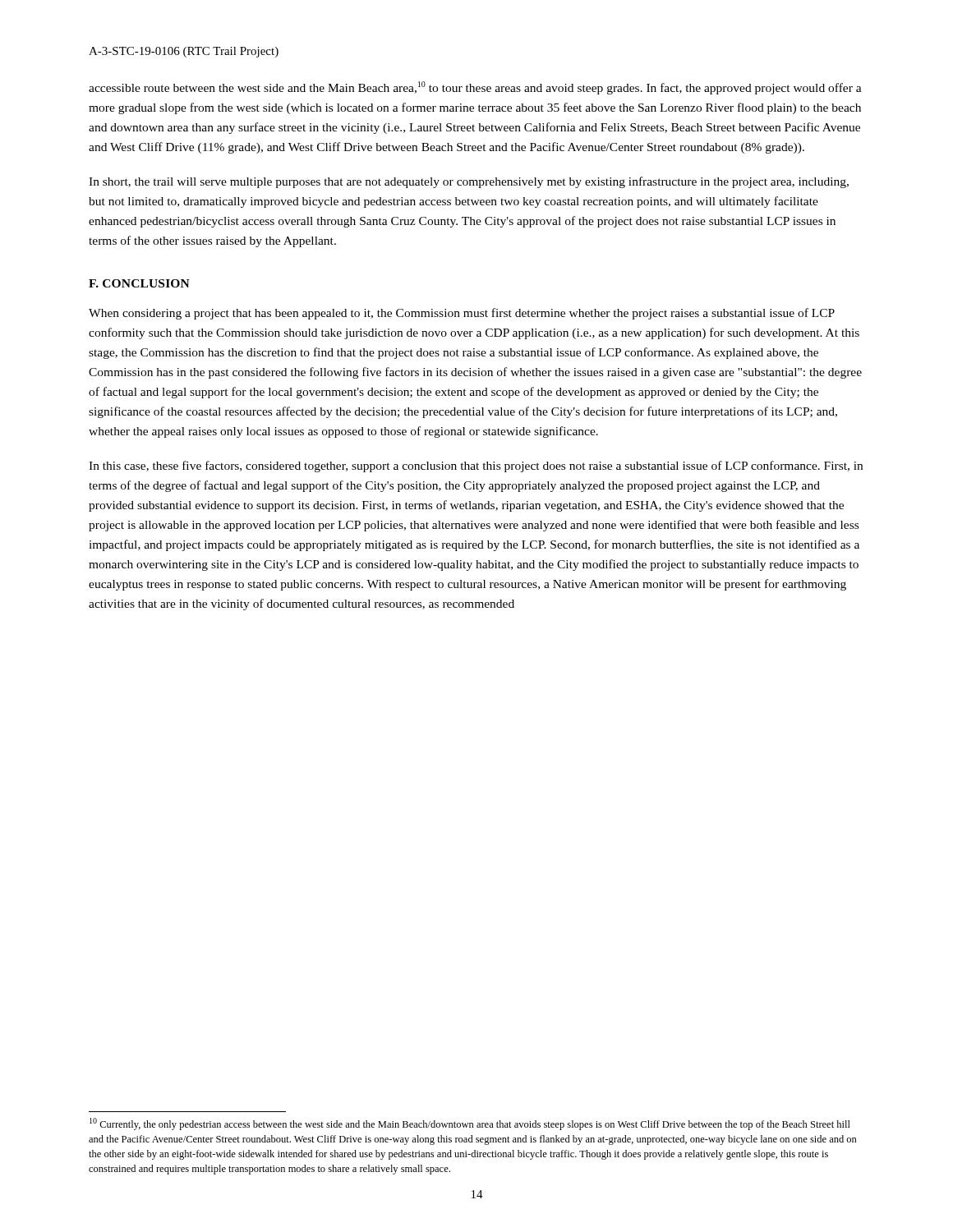Locate the block starting "In short, the trail will"
The height and width of the screenshot is (1232, 953).
pos(469,211)
